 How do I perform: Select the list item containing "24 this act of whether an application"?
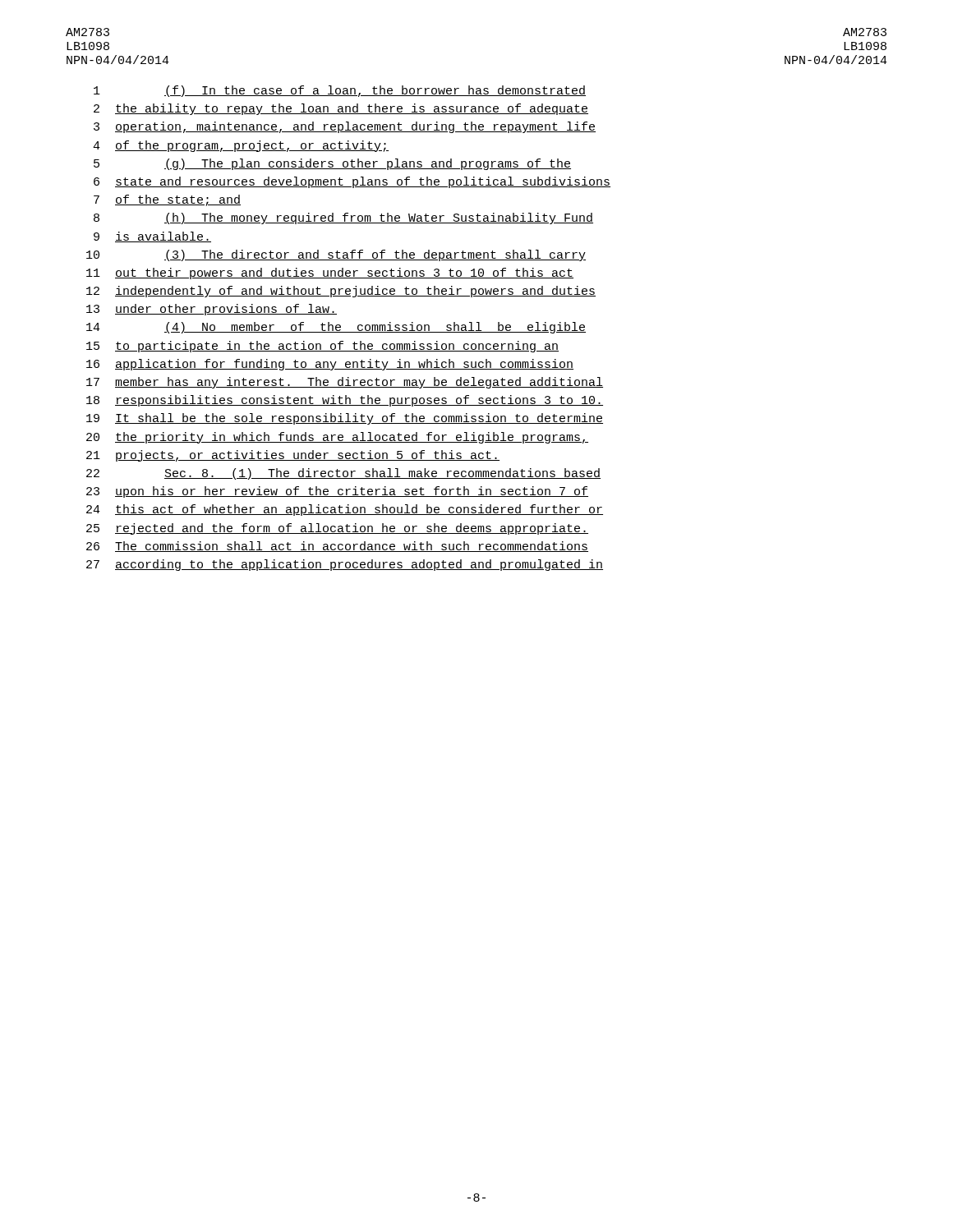(476, 511)
